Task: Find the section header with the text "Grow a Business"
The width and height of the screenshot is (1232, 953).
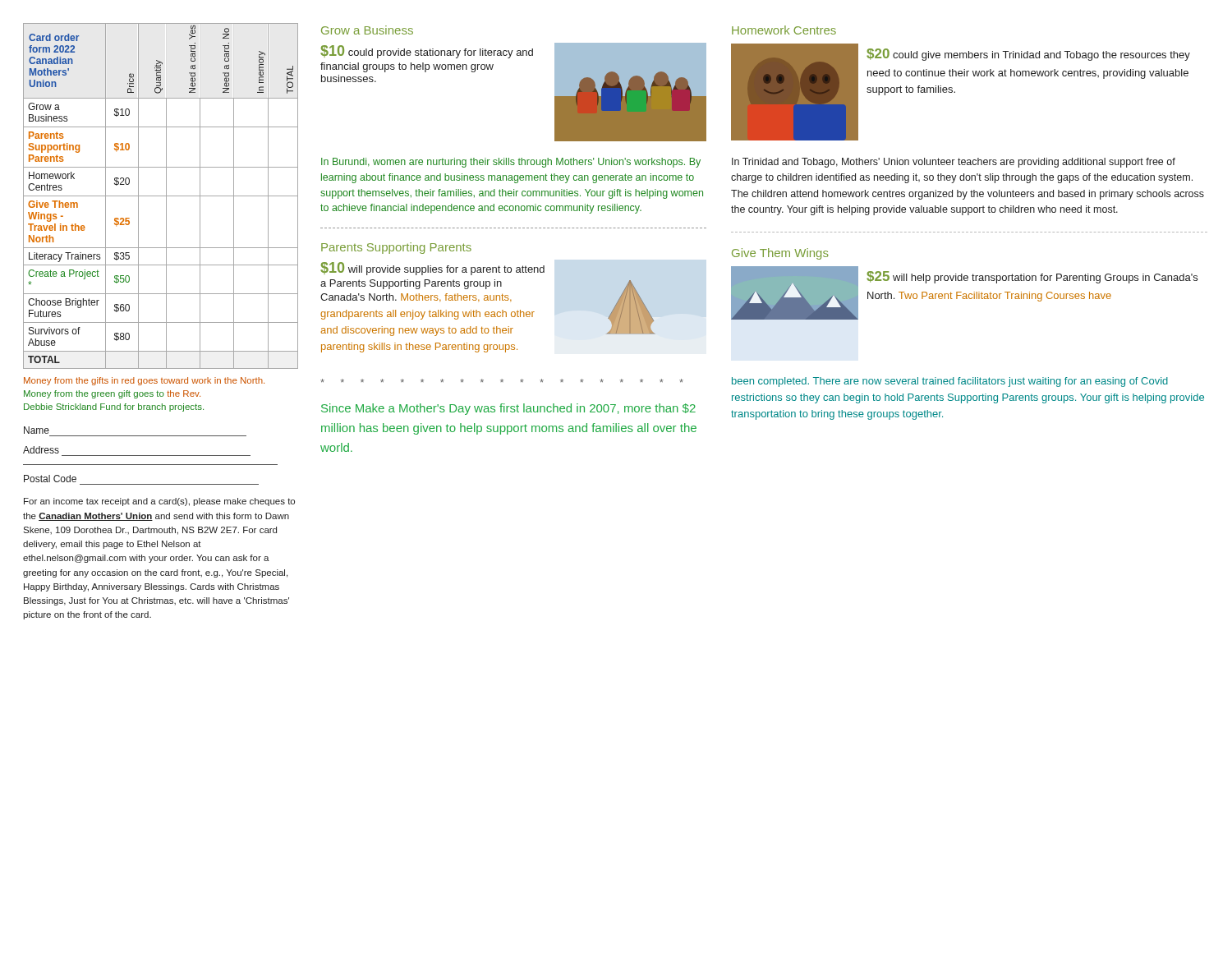Action: 367,30
